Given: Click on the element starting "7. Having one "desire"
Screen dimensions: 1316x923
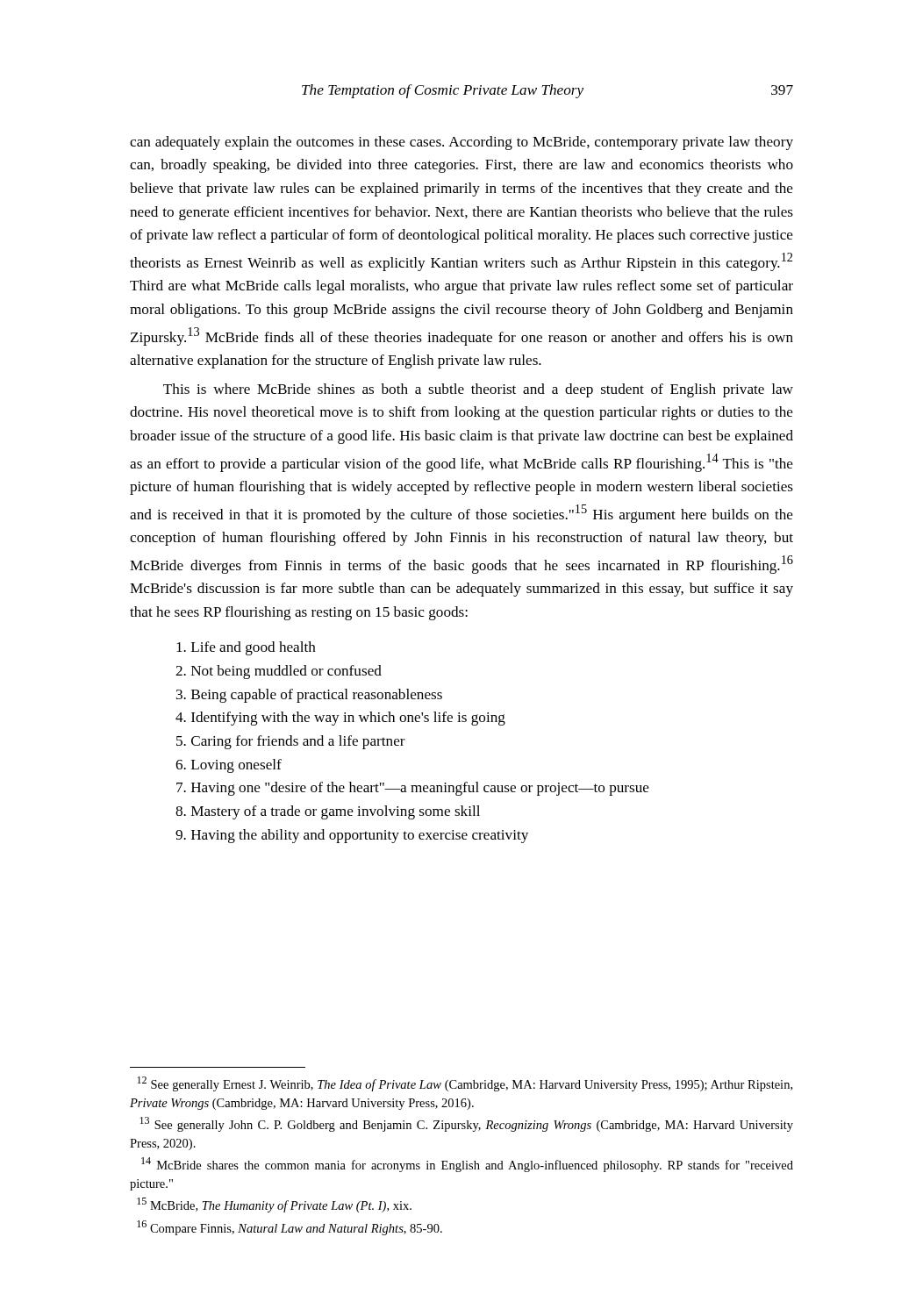Looking at the screenshot, I should click(x=412, y=788).
